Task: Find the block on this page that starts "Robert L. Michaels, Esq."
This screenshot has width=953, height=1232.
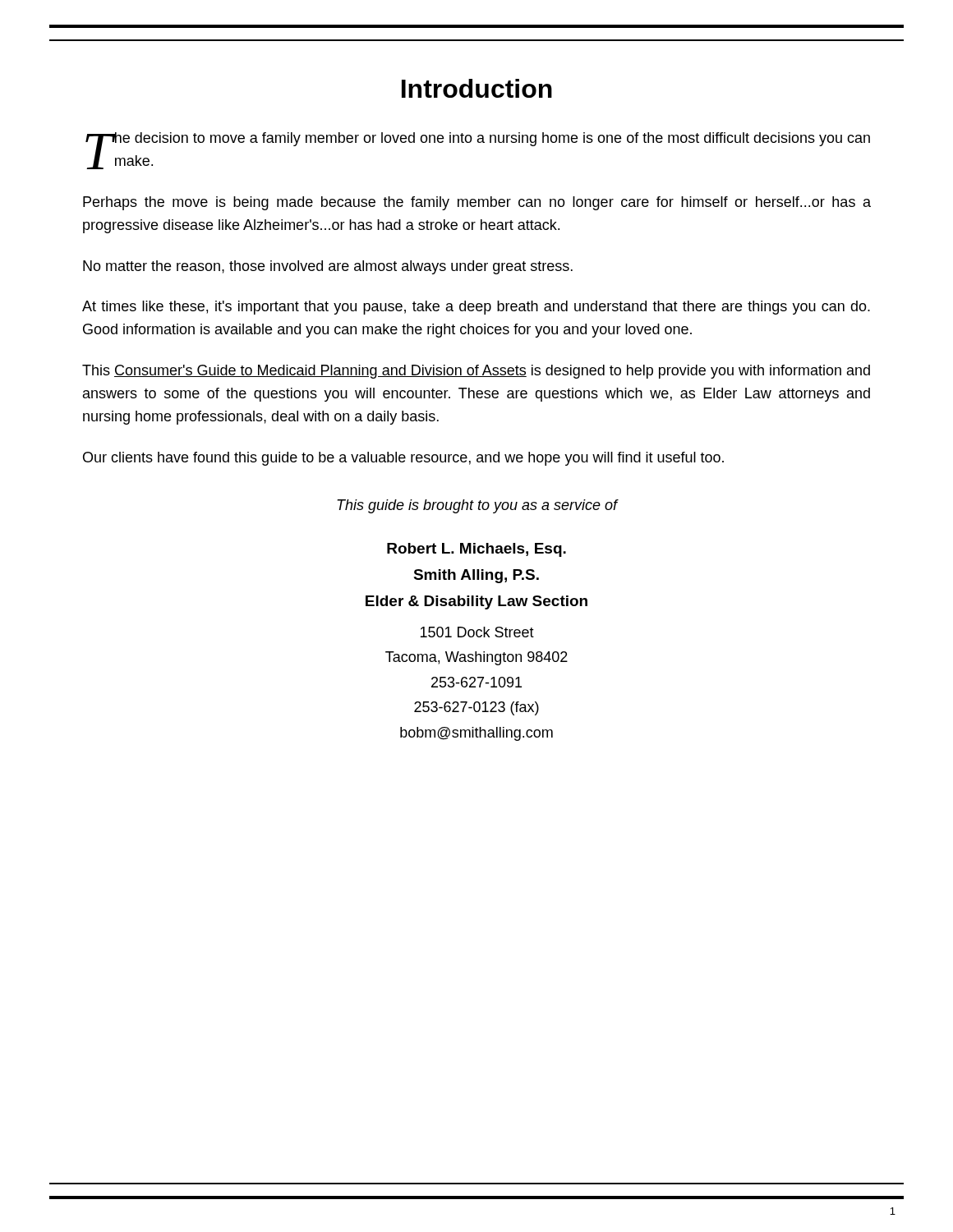Action: click(x=476, y=640)
